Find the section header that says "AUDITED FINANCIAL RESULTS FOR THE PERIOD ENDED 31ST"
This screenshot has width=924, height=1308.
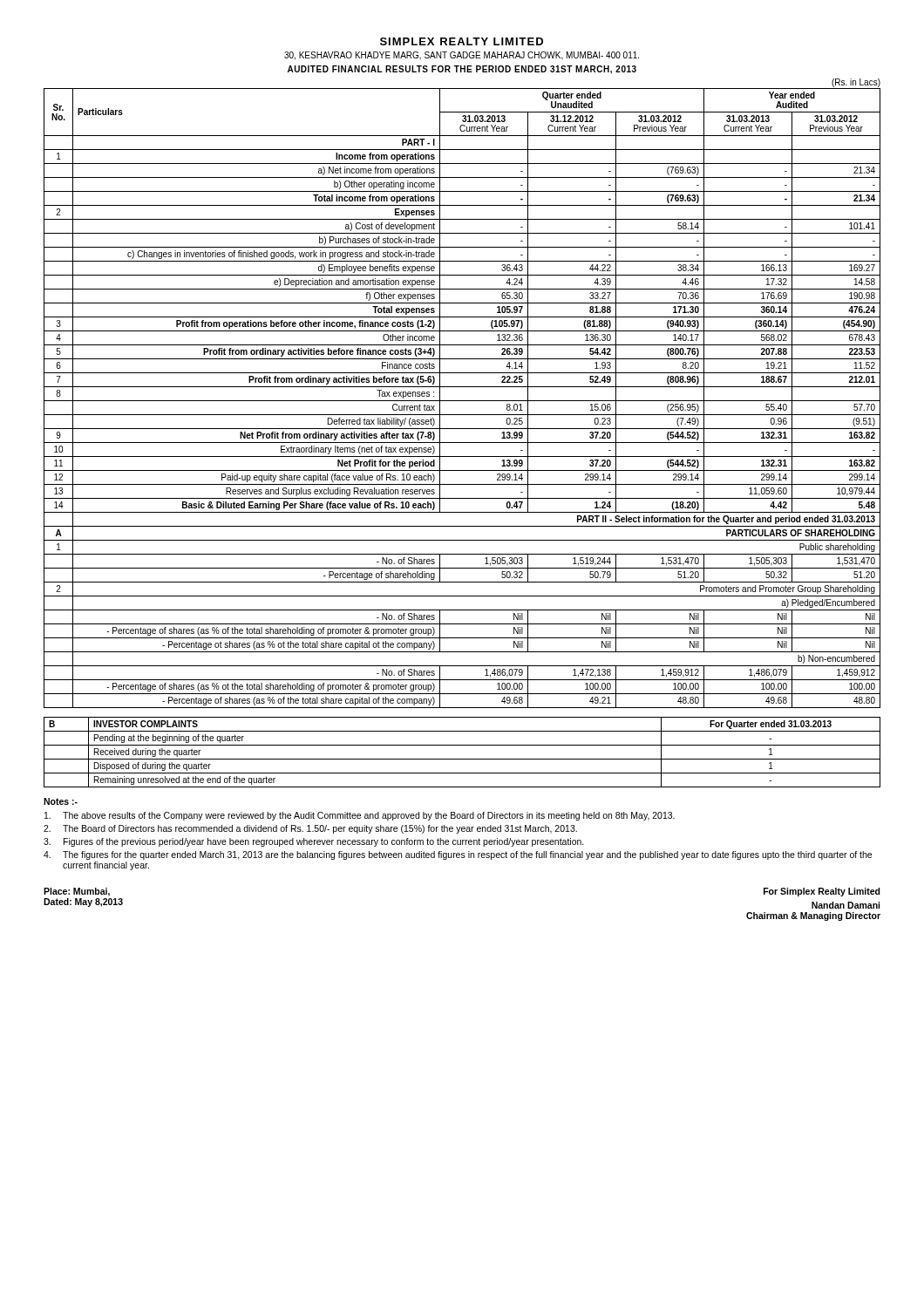pyautogui.click(x=462, y=69)
